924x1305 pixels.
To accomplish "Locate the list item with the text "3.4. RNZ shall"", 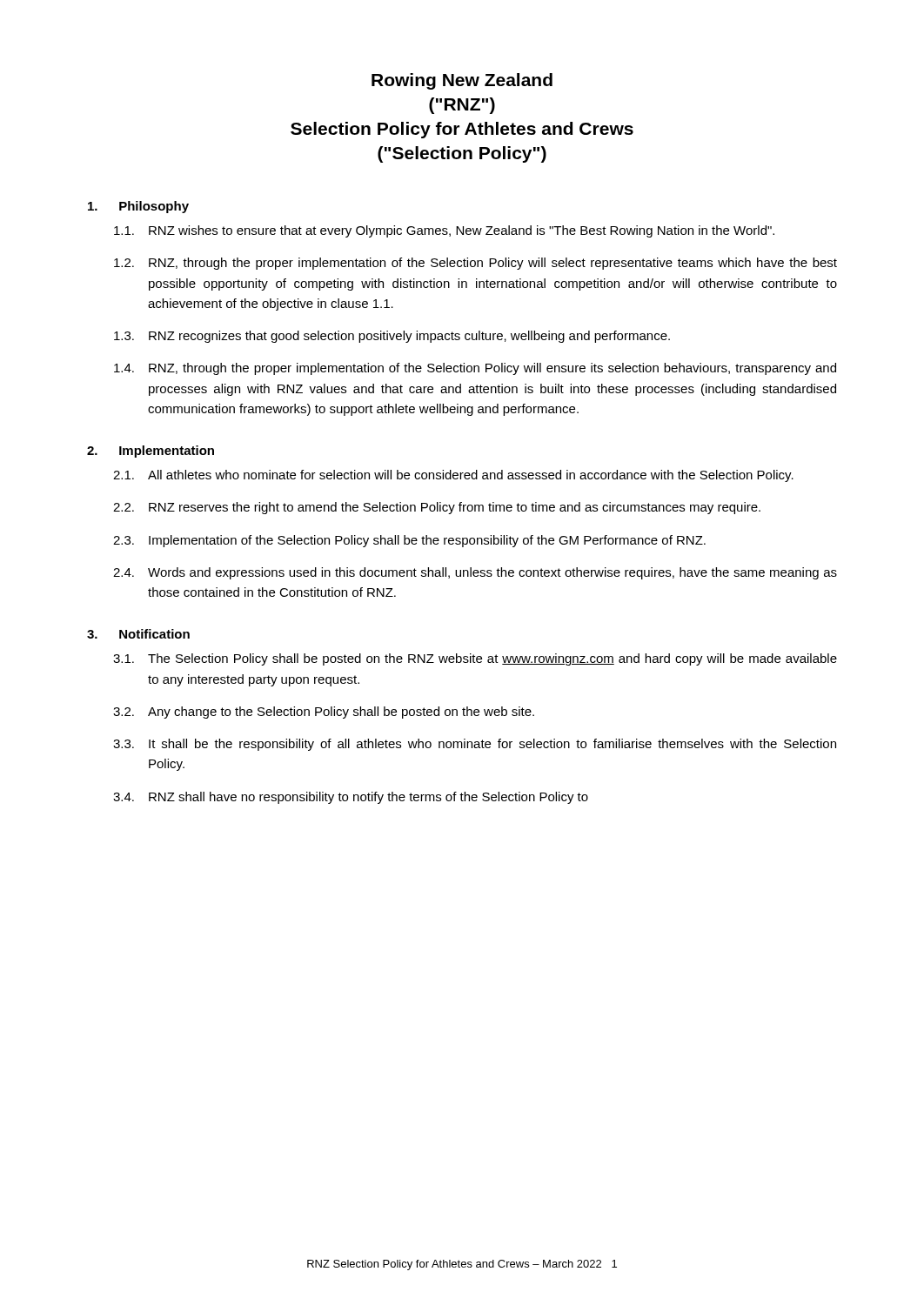I will pos(462,796).
